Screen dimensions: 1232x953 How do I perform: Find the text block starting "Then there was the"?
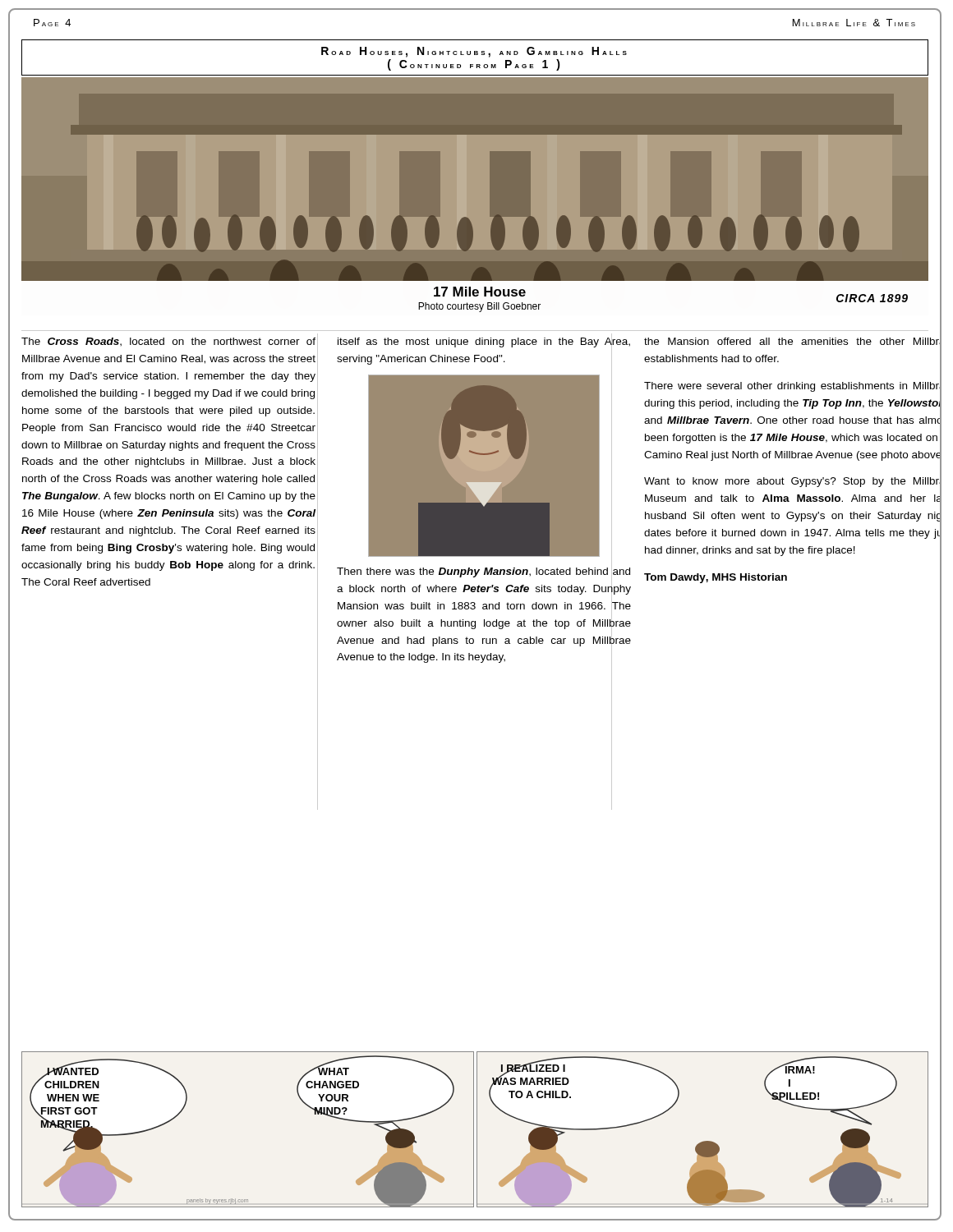click(484, 615)
